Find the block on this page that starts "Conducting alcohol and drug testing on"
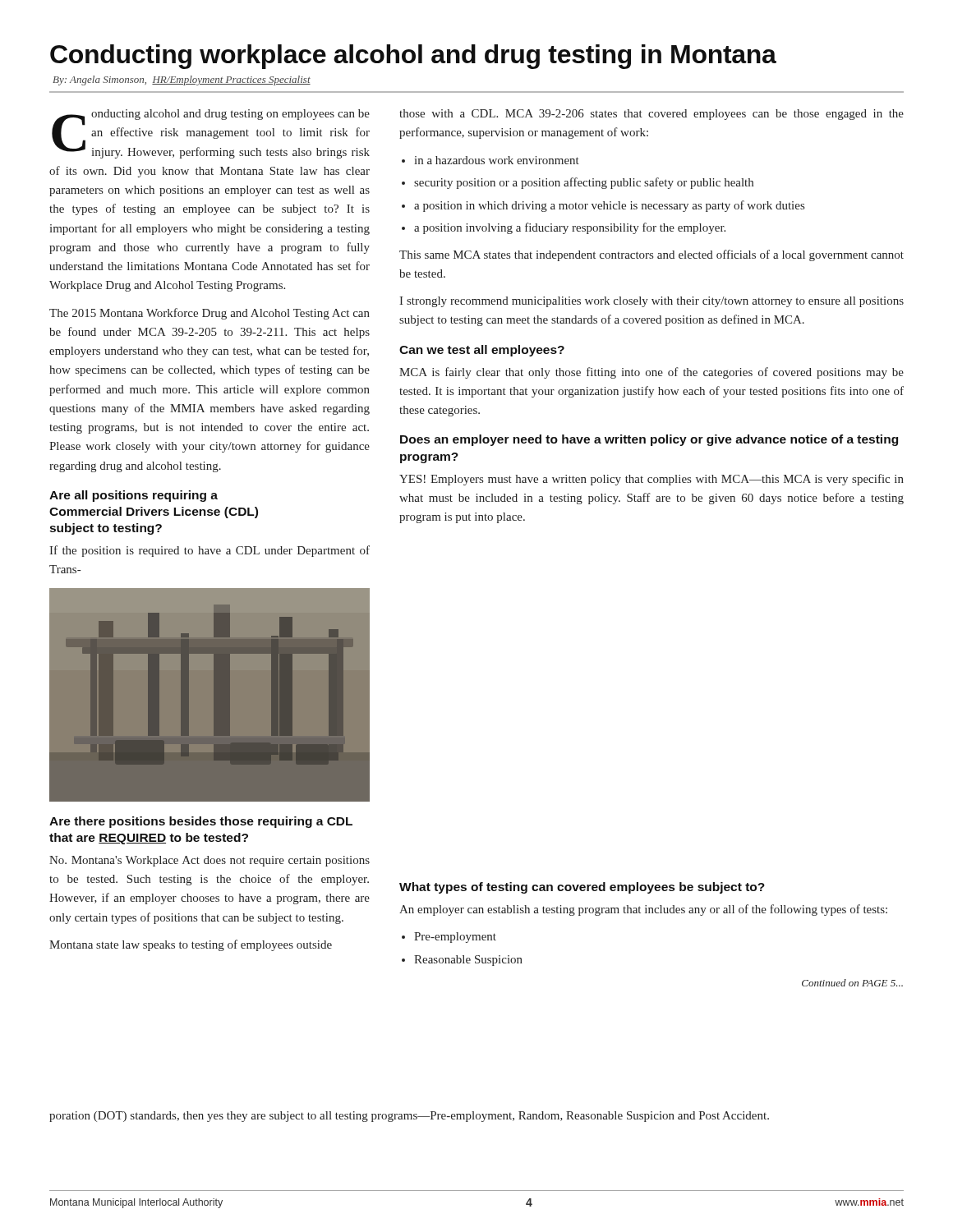This screenshot has height=1232, width=953. tap(209, 198)
